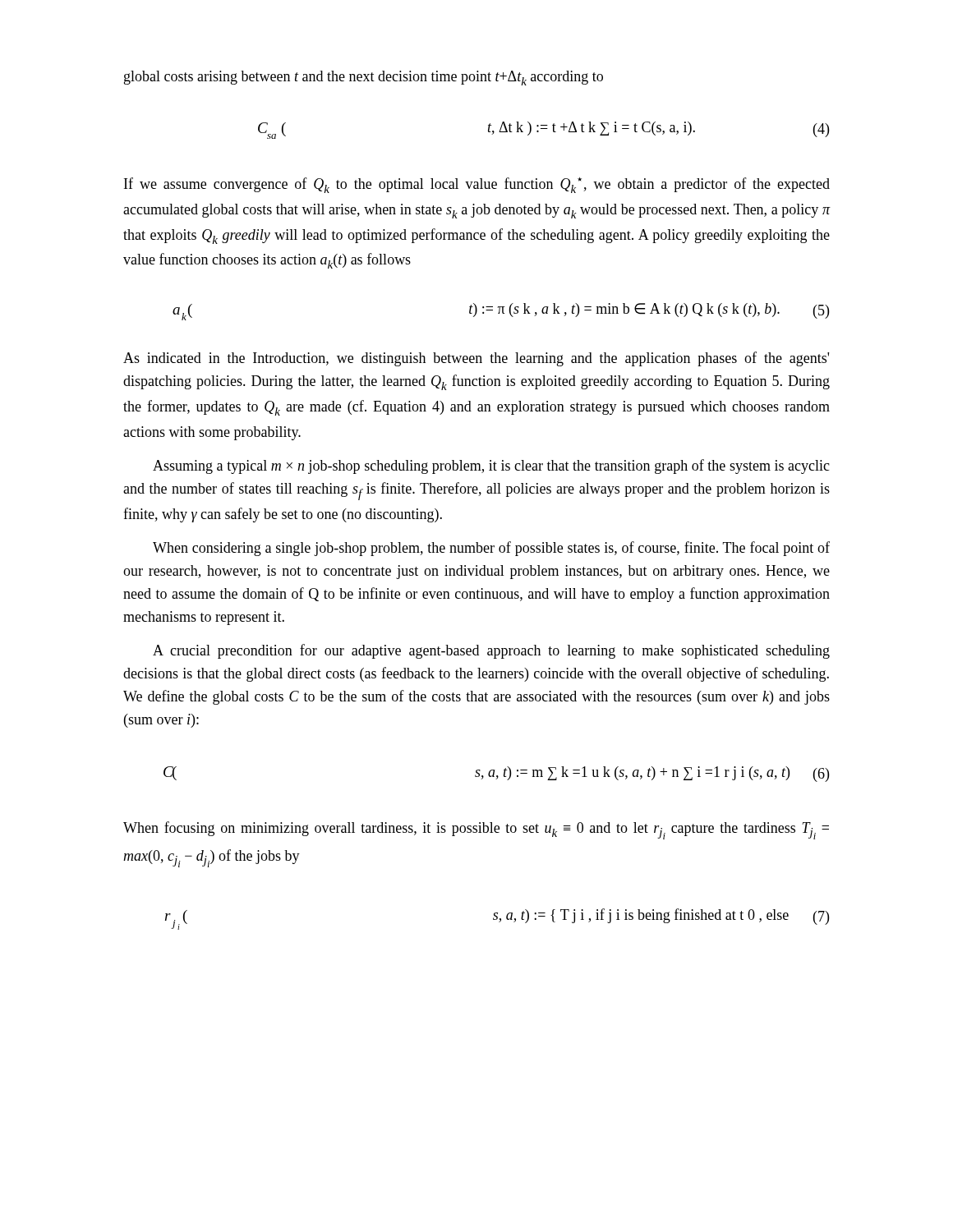Find the block on this page that starts "When focusing on minimizing overall tardiness,"
The width and height of the screenshot is (953, 1232).
(x=476, y=830)
